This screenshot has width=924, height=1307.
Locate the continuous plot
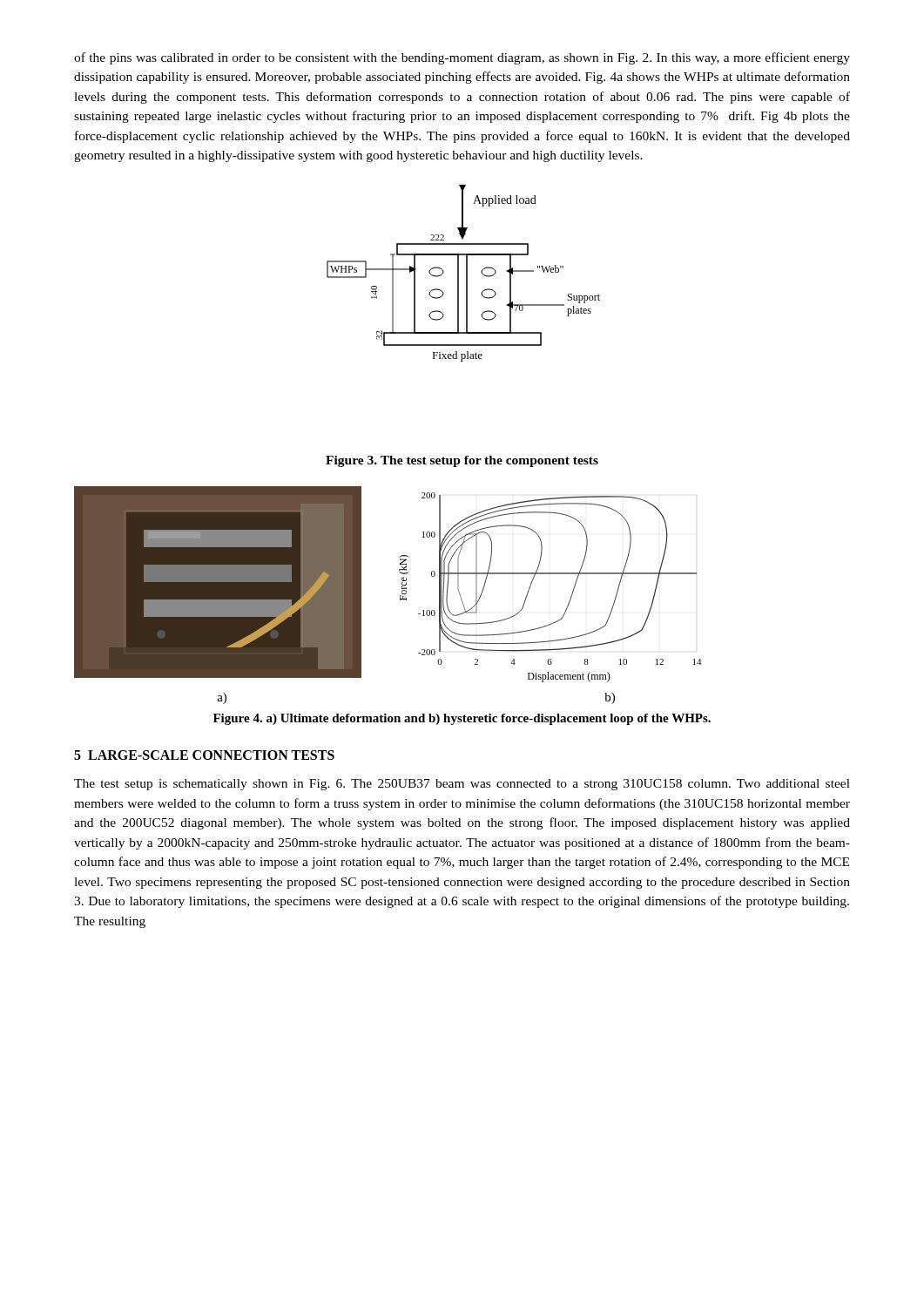[610, 586]
